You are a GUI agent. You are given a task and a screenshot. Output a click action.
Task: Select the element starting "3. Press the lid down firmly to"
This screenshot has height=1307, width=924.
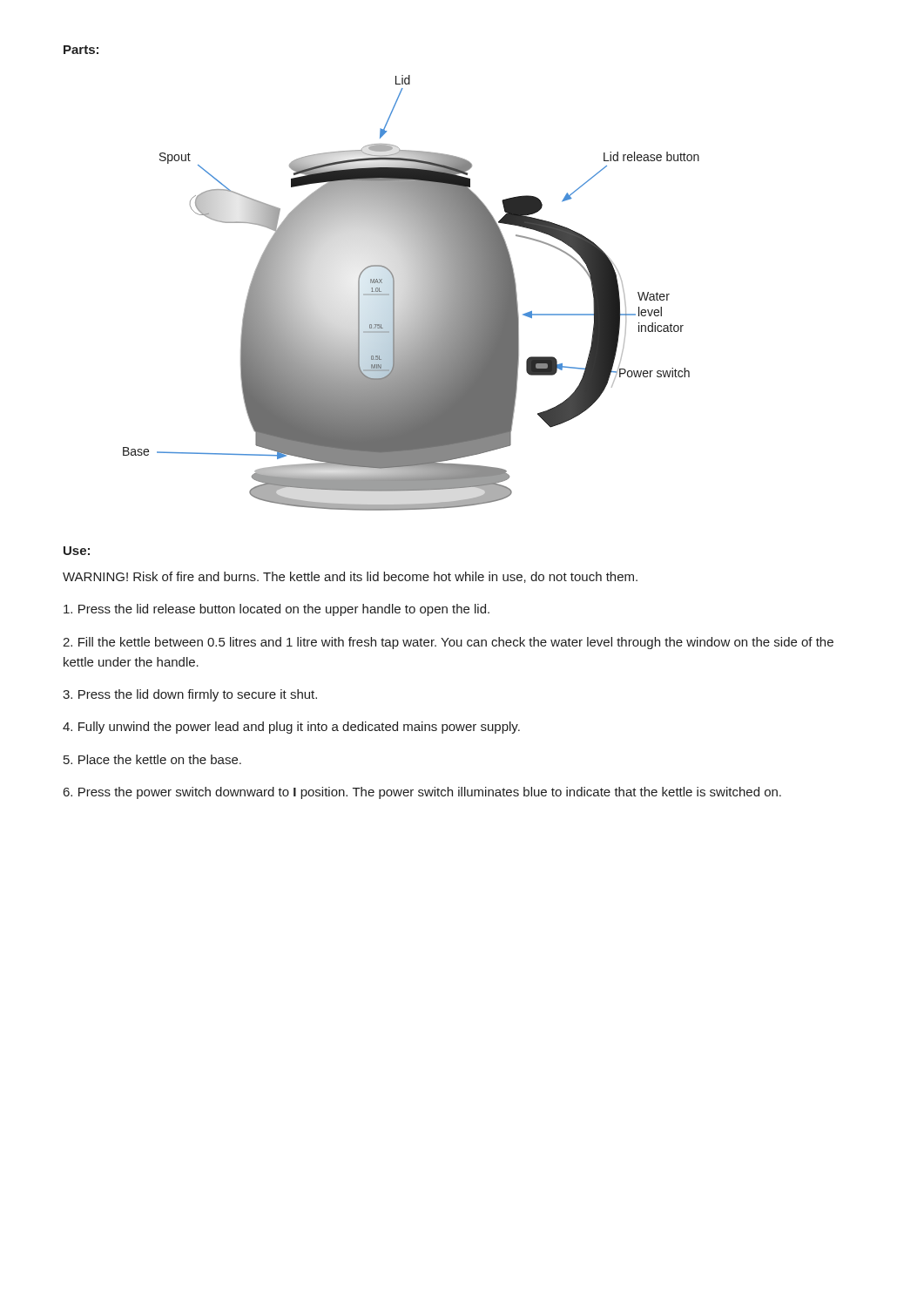190,694
